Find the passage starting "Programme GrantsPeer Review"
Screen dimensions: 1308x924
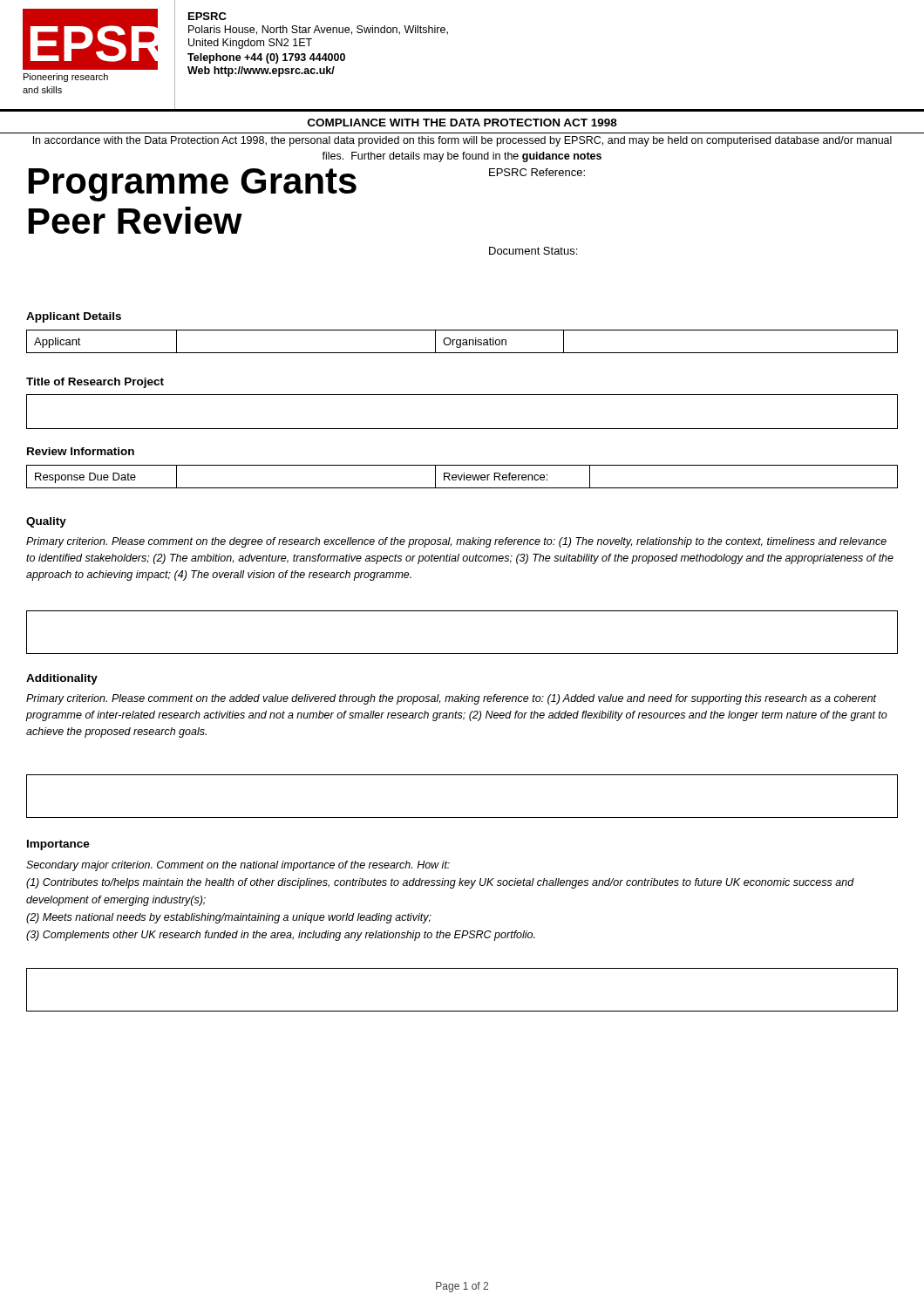point(192,201)
